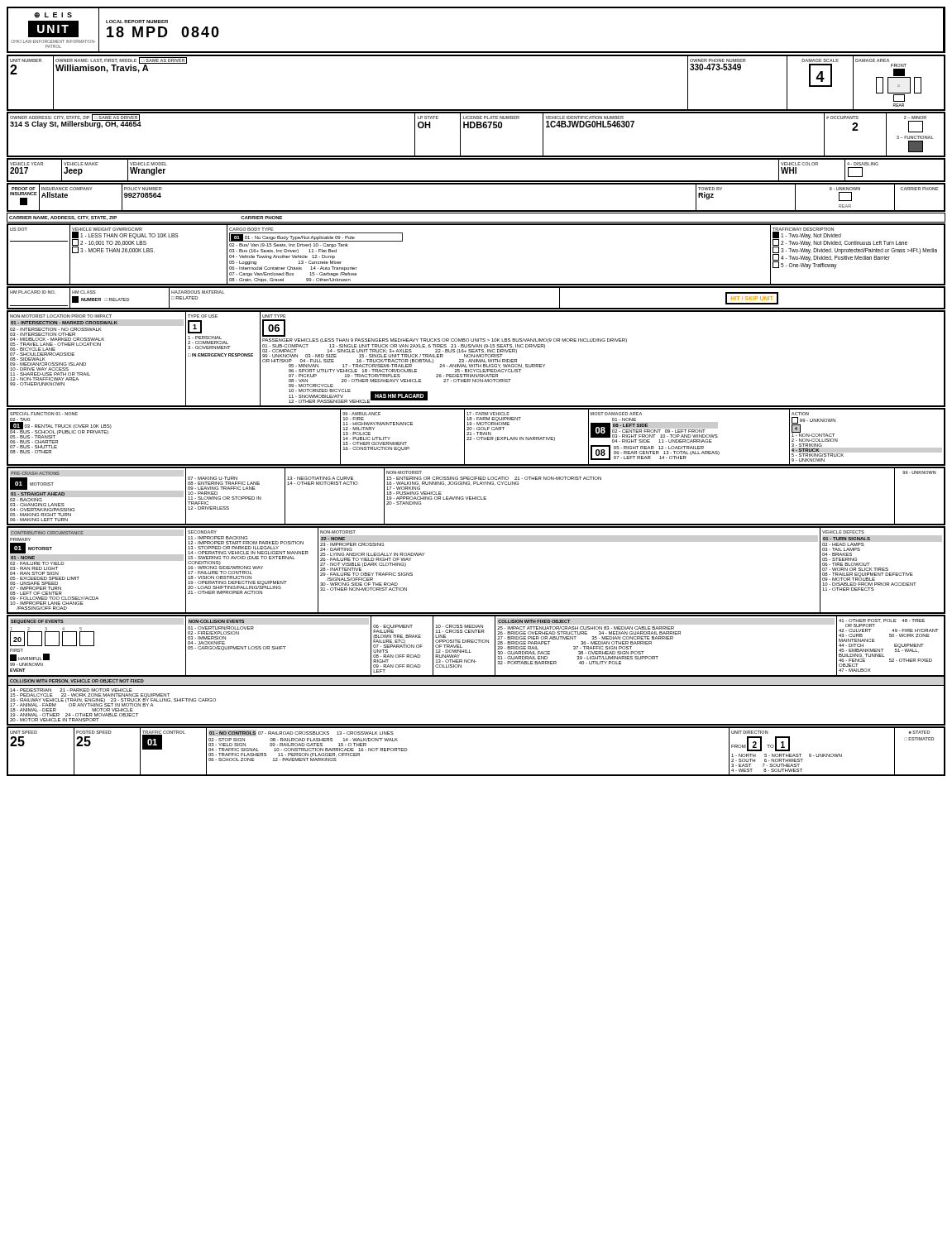The image size is (952, 1241).
Task: Click on the table containing "PRE-CRASH ACTIONS"
Action: 476,496
